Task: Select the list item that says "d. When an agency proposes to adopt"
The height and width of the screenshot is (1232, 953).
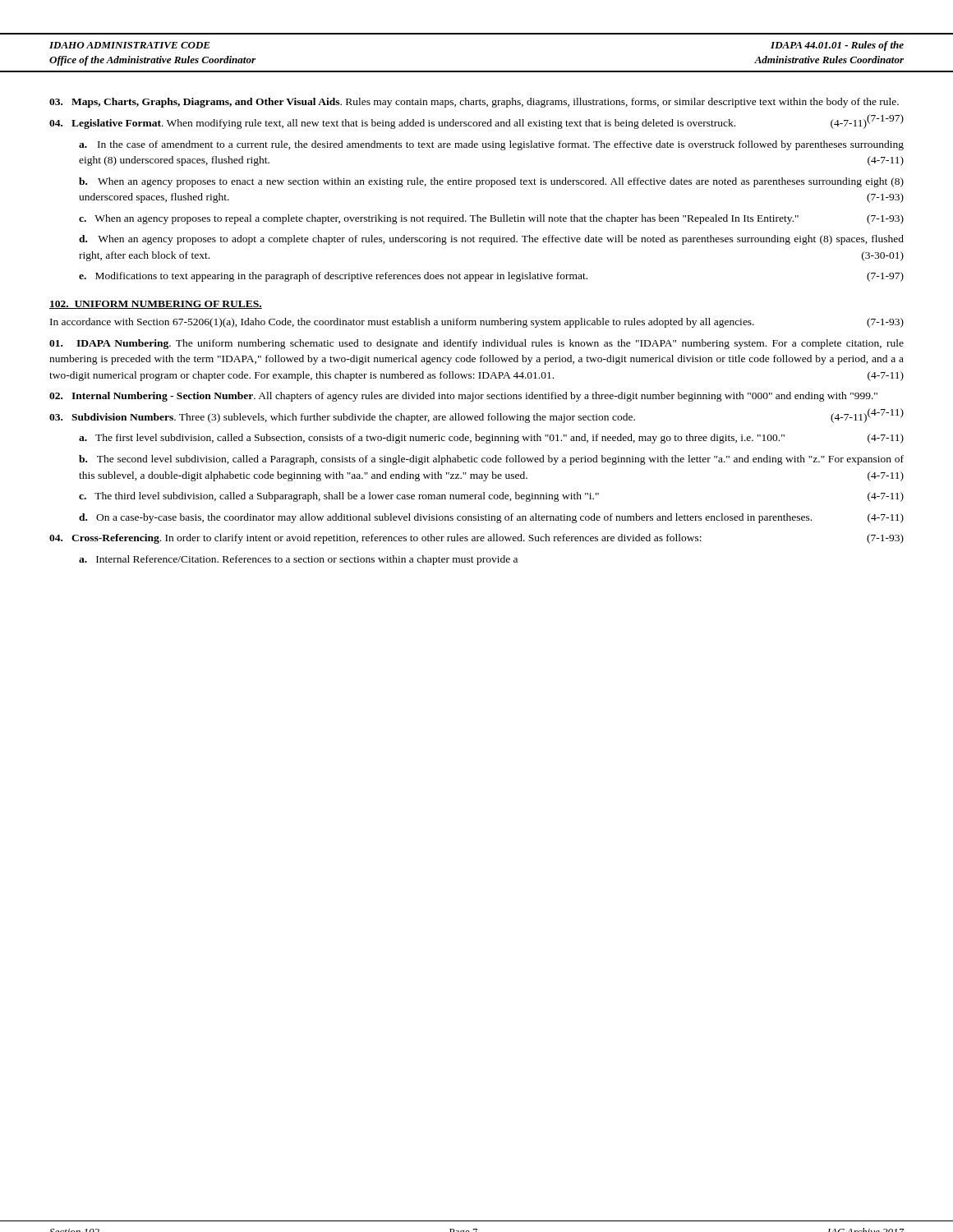Action: [x=491, y=248]
